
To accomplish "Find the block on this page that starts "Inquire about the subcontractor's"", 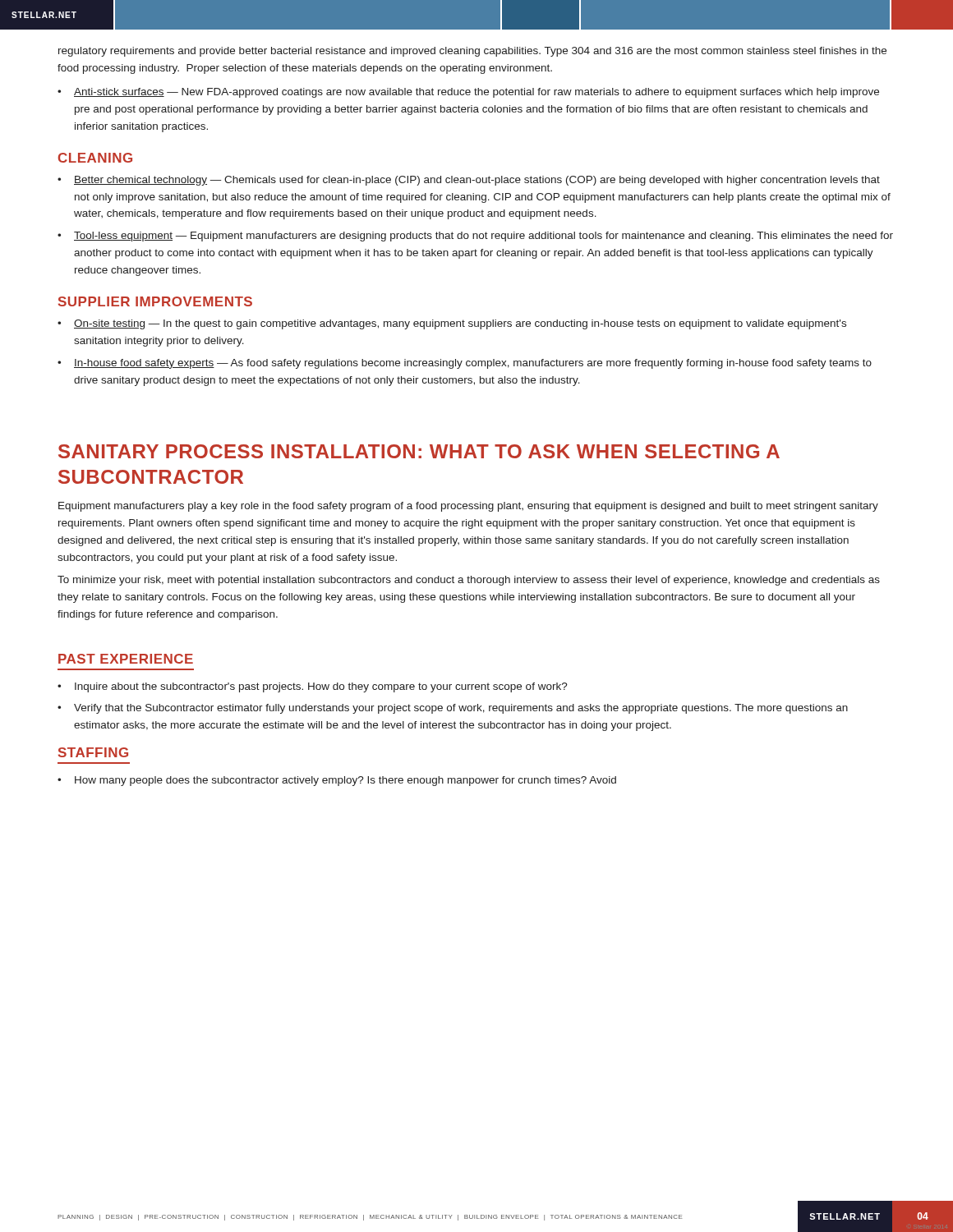I will click(321, 686).
